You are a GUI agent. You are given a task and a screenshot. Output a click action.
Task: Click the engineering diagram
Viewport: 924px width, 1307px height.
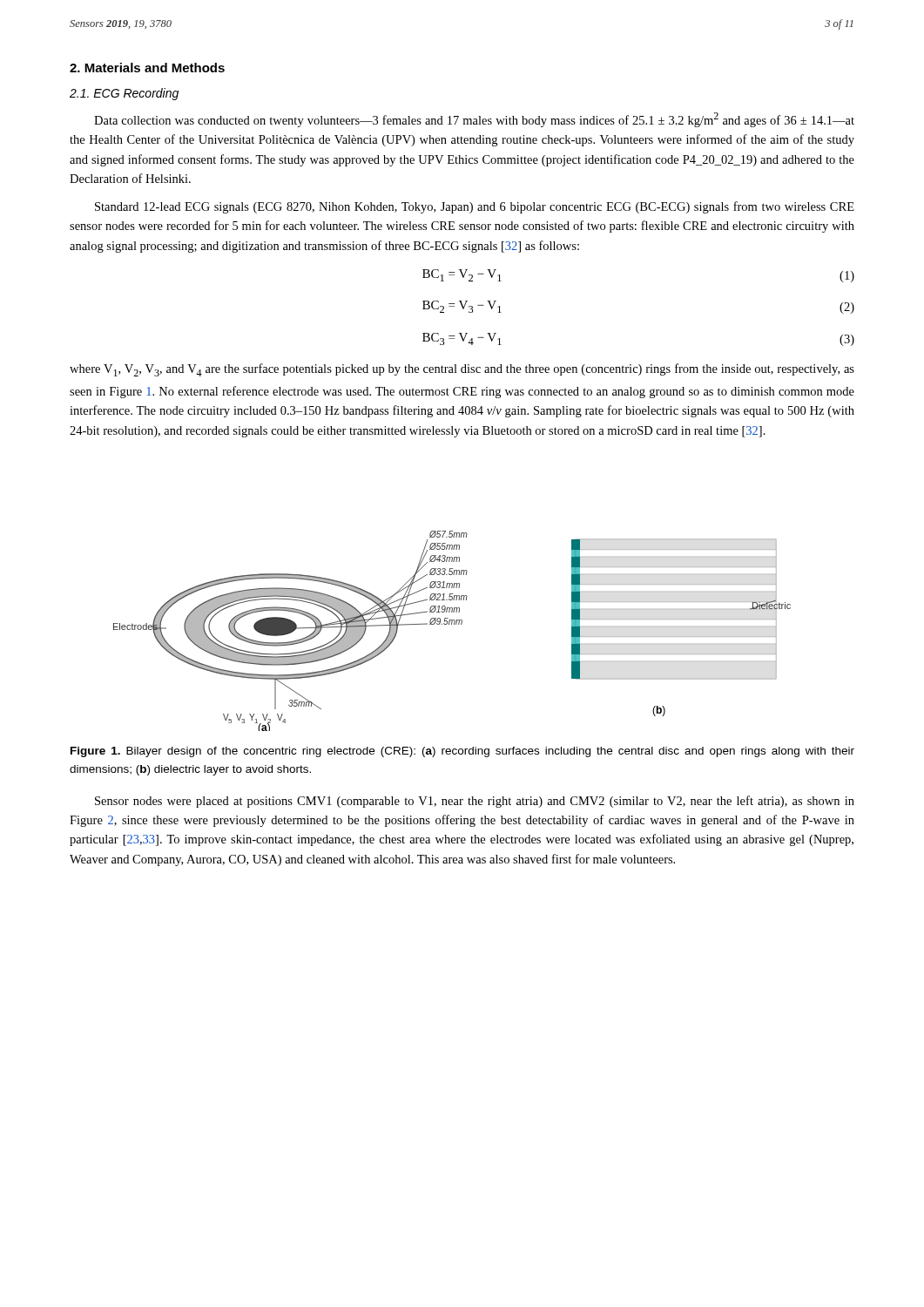point(462,595)
